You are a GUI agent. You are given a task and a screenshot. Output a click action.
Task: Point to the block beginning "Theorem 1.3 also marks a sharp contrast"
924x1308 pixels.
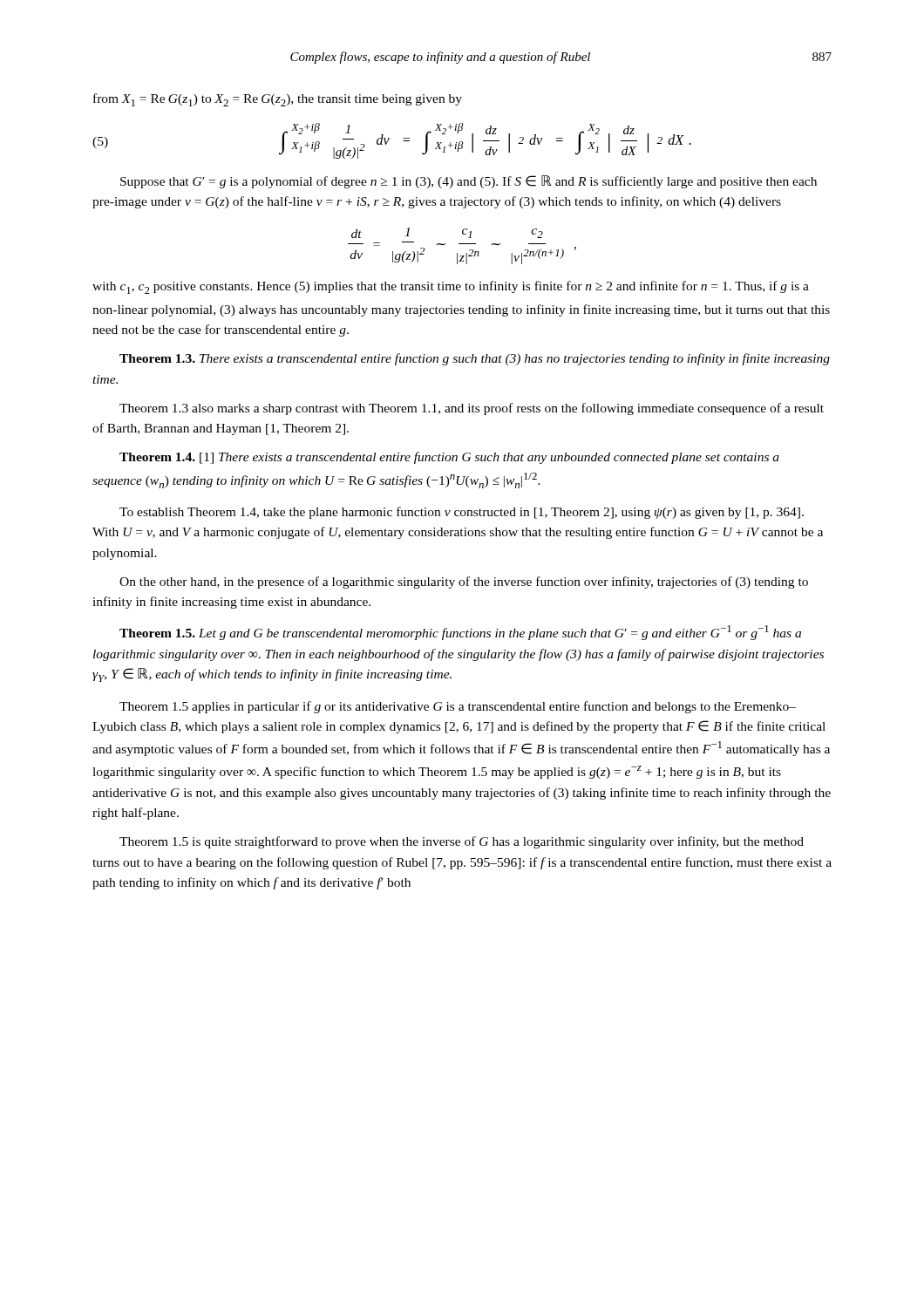point(458,418)
